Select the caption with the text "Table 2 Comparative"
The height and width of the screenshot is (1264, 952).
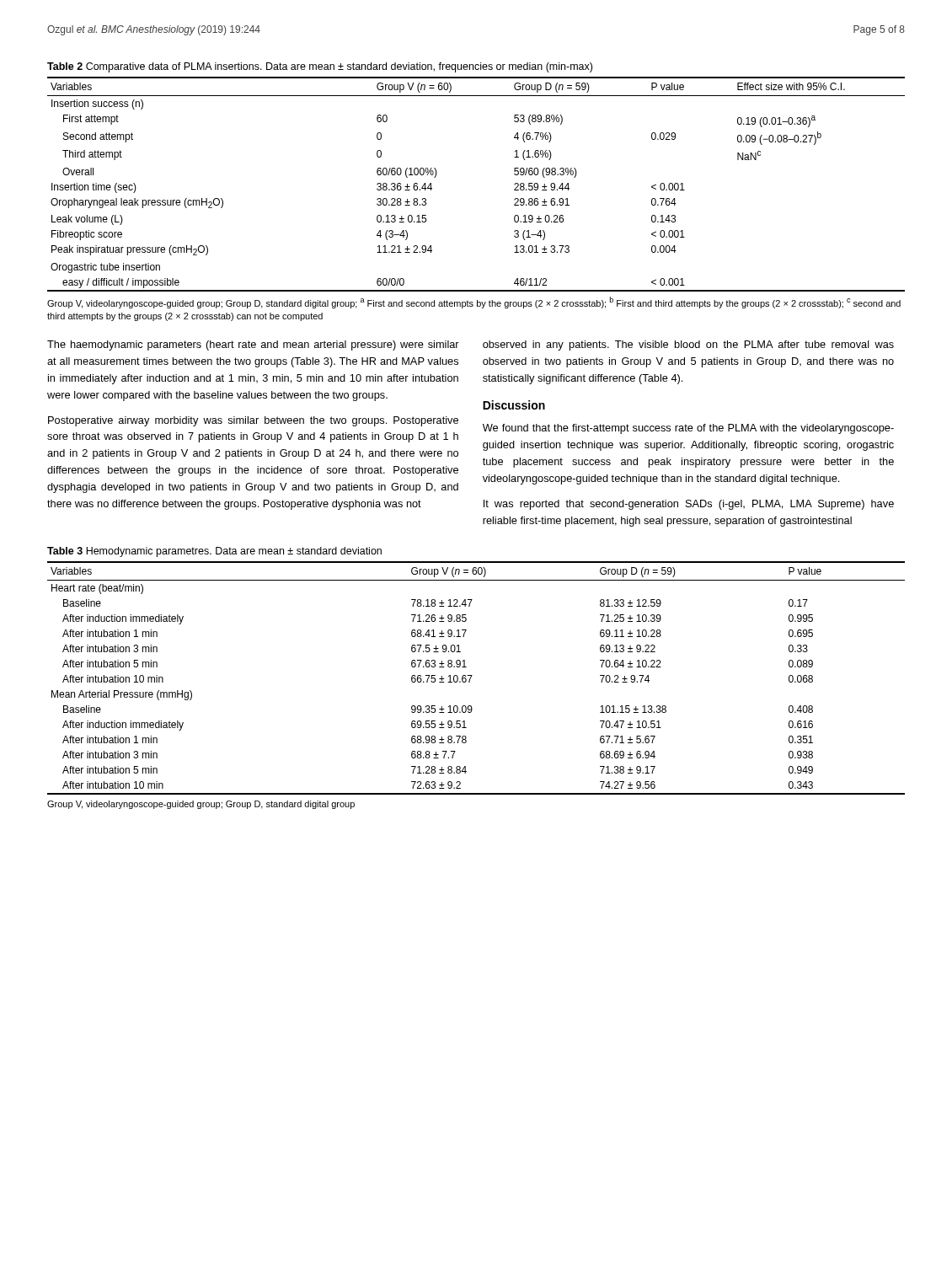320,67
